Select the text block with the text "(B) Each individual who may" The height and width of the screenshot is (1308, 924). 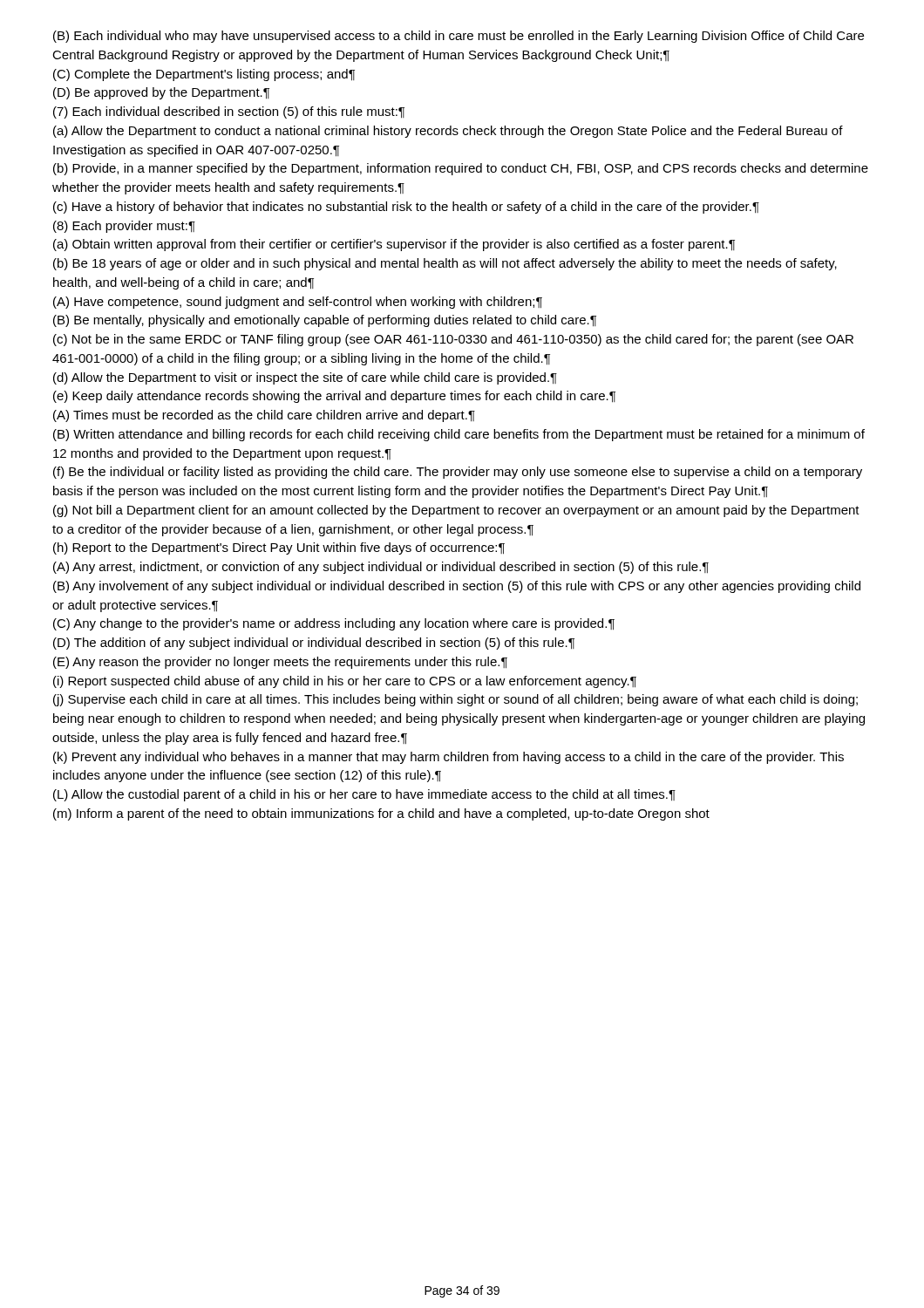pyautogui.click(x=458, y=45)
